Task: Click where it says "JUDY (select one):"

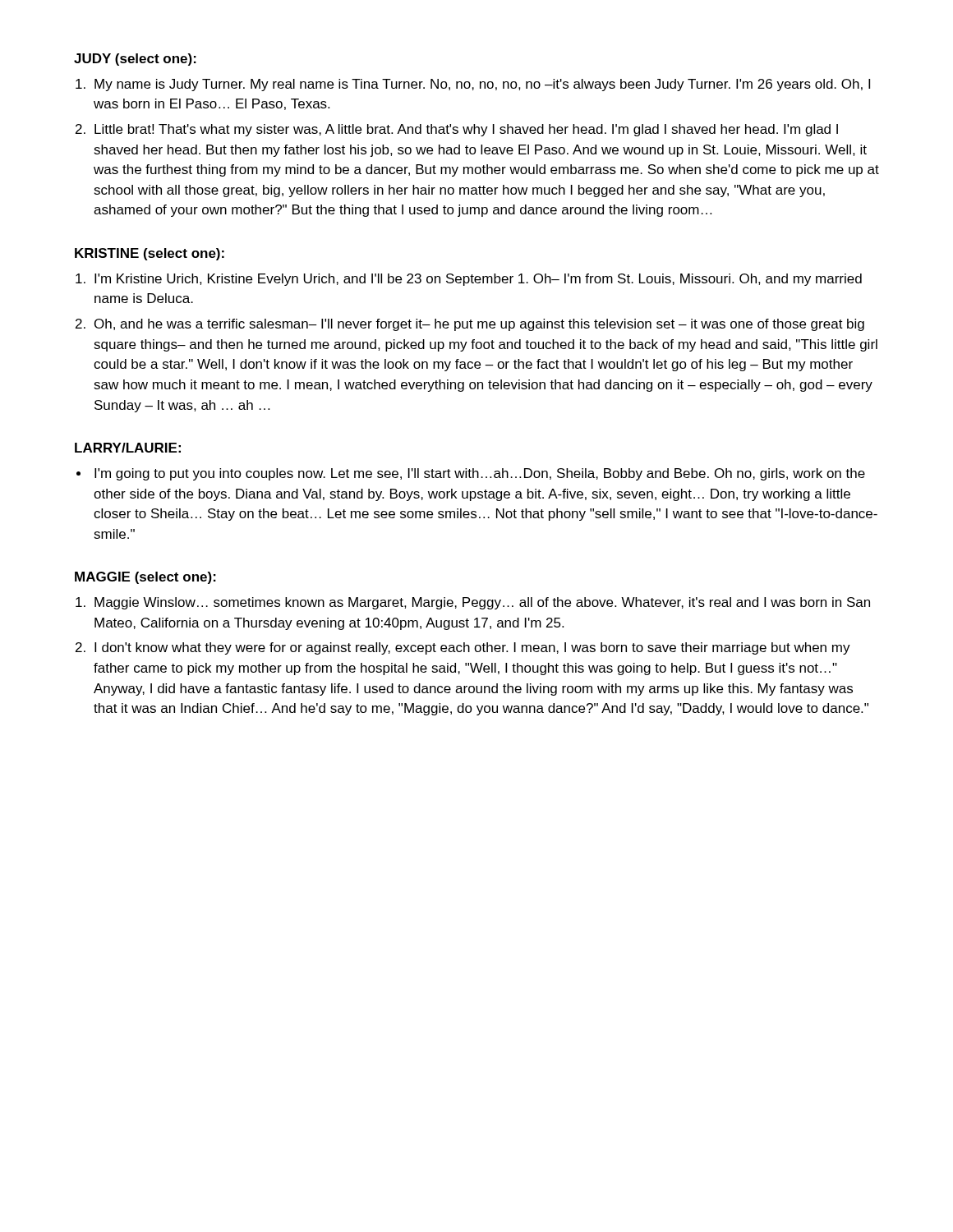Action: (x=136, y=59)
